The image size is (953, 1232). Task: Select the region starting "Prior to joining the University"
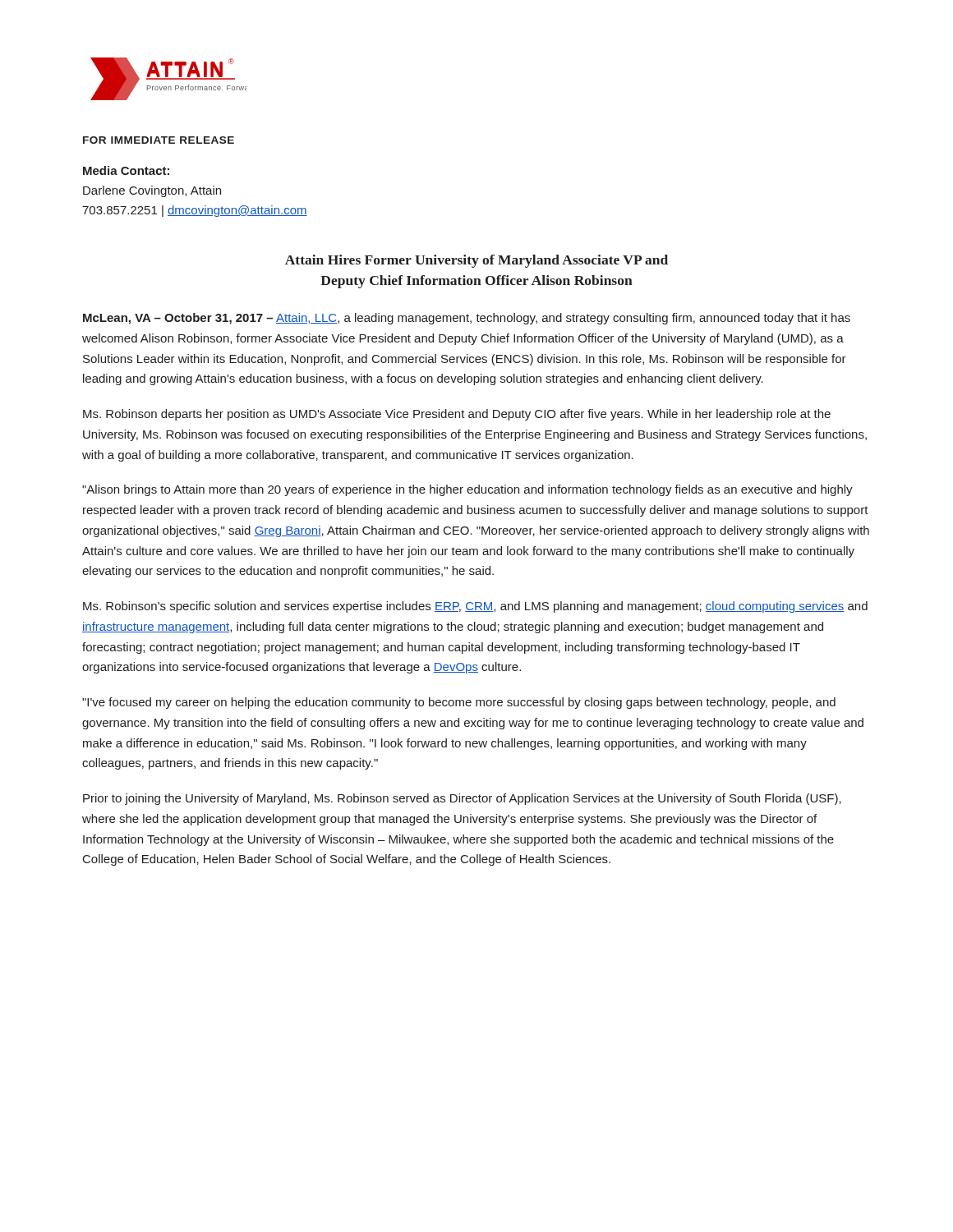462,828
